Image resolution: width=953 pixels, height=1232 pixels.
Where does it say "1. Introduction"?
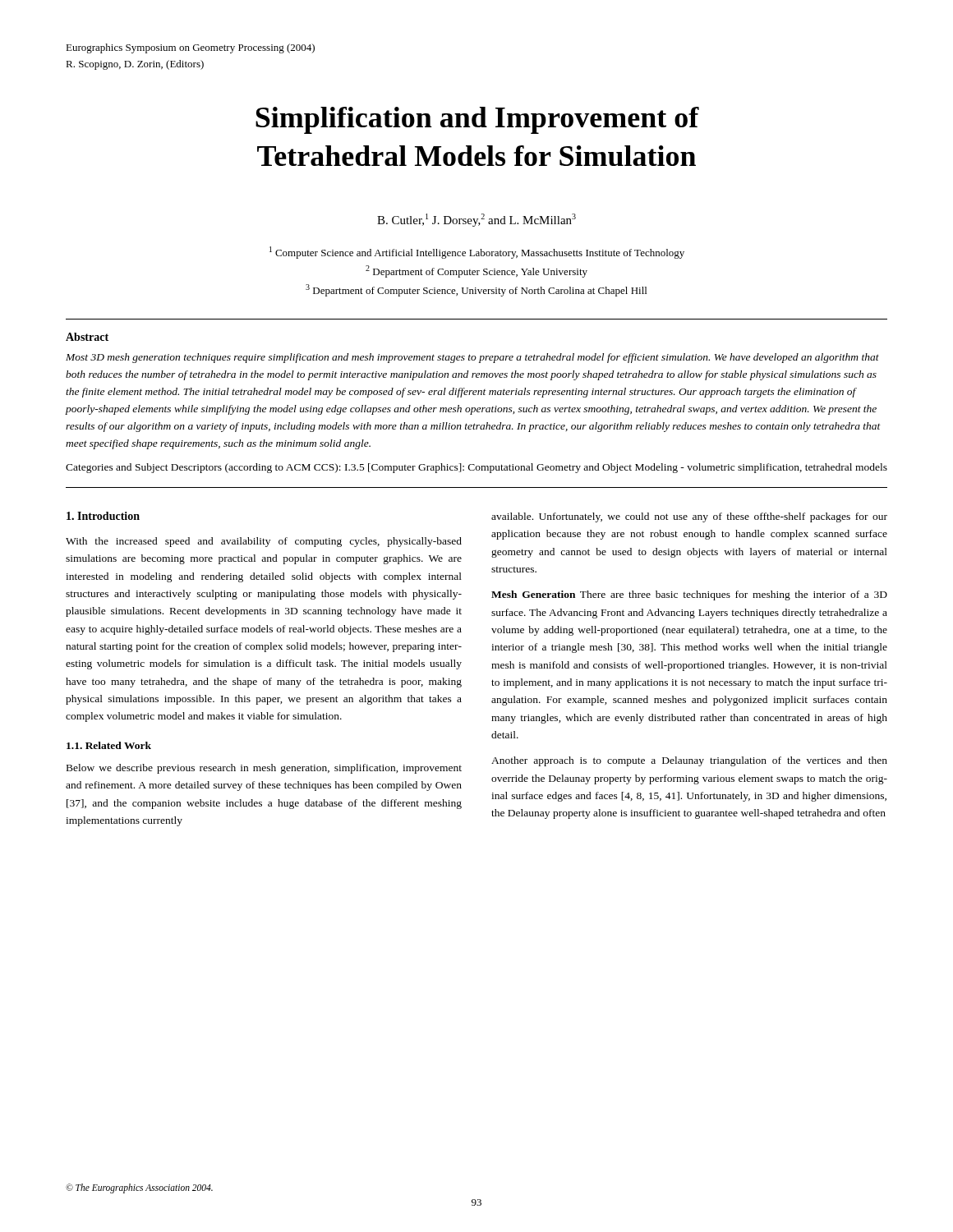click(103, 516)
